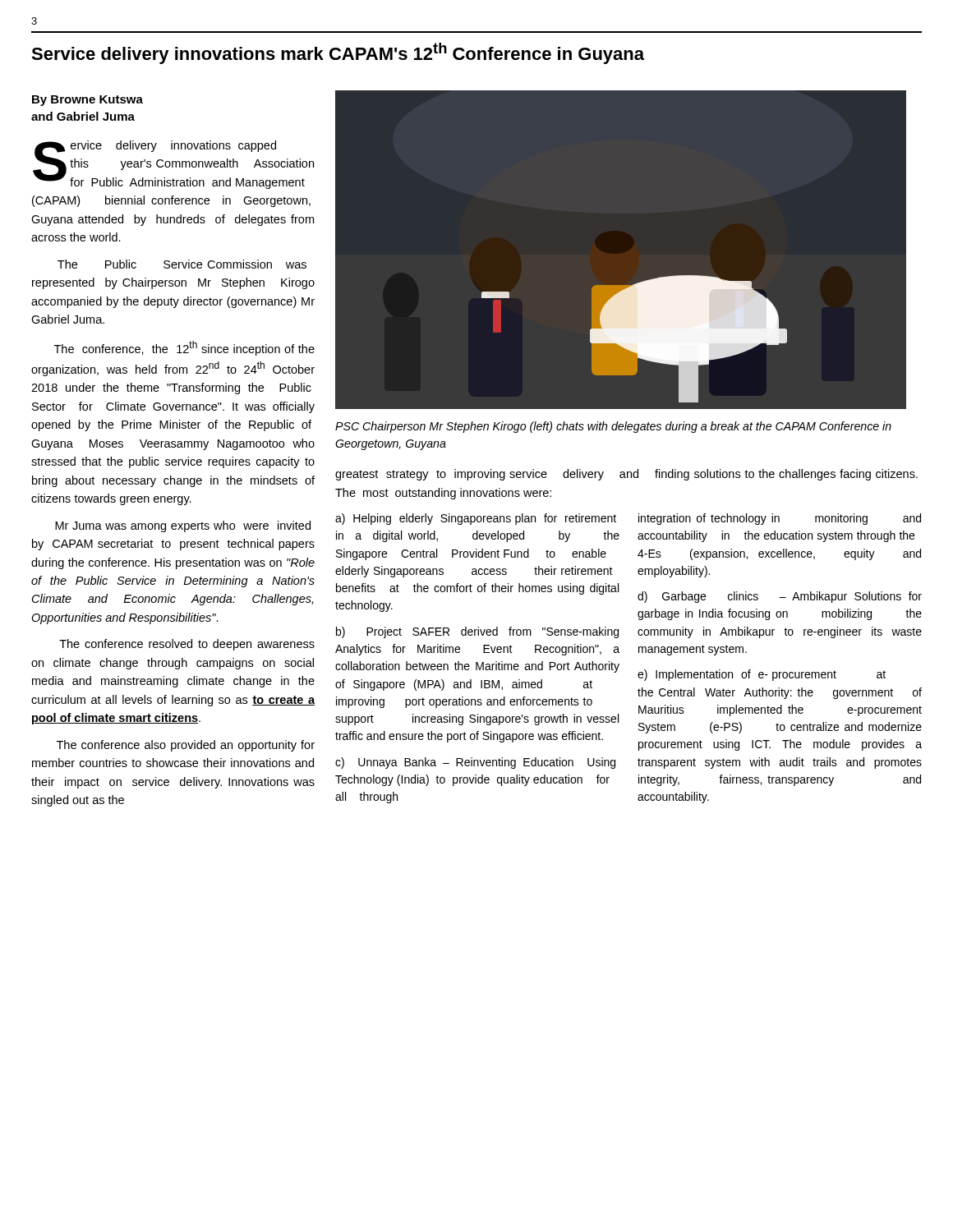Locate the text block that says "The conference resolved to deepen awareness on"
The height and width of the screenshot is (1232, 953).
173,681
